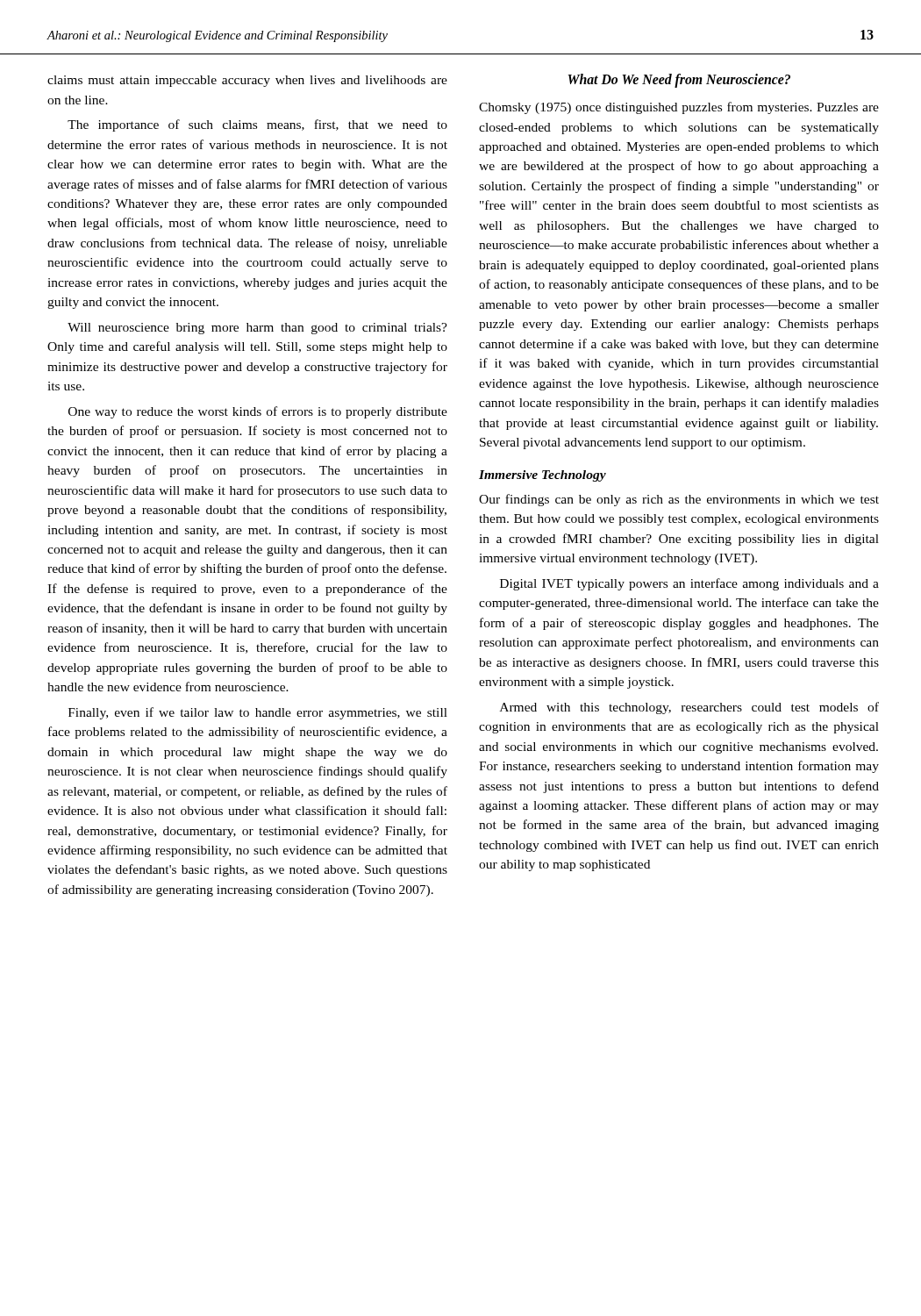Select the block starting "Immersive Technology"
Screen dimensions: 1316x921
pyautogui.click(x=542, y=474)
